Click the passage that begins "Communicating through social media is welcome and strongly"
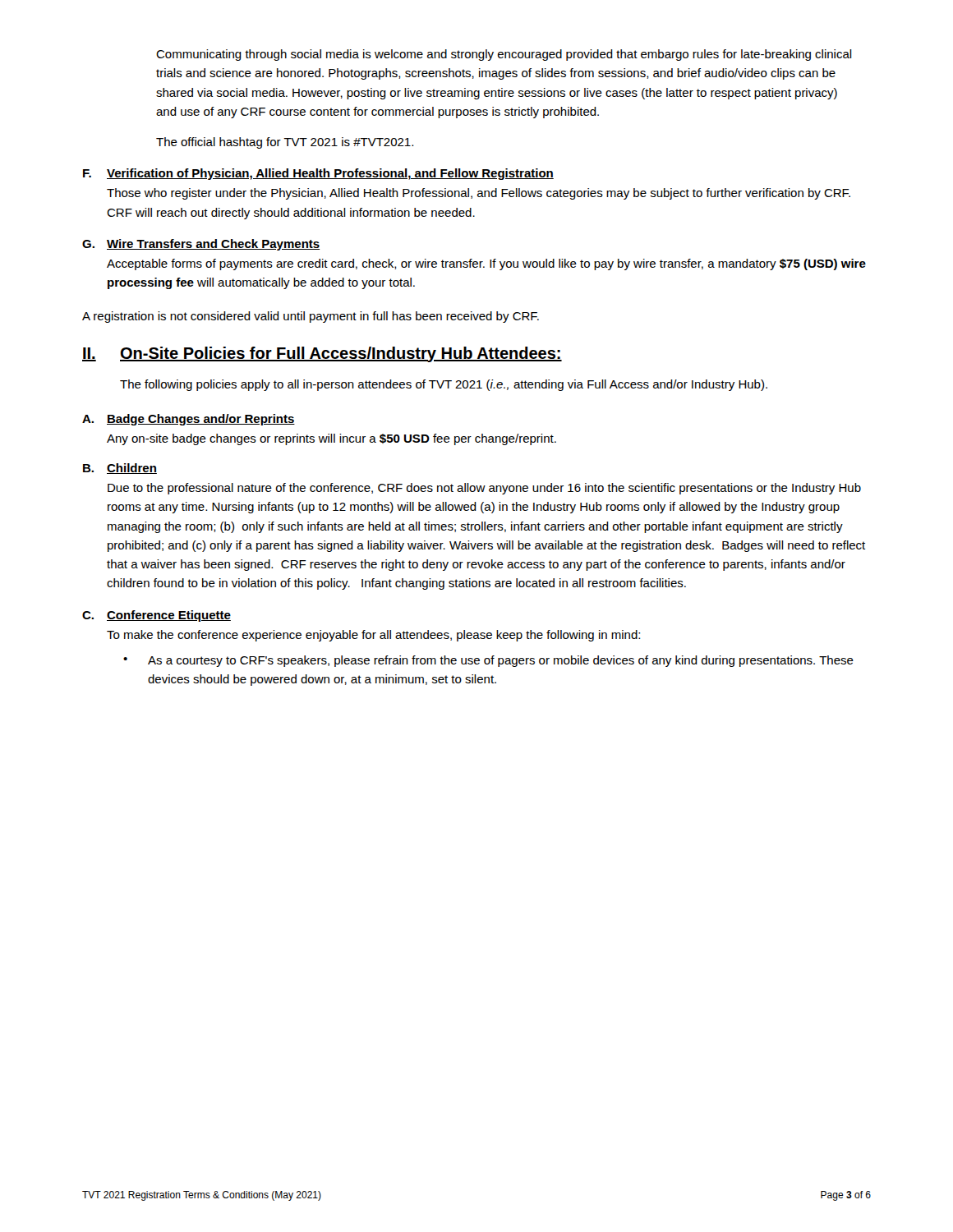 [505, 83]
